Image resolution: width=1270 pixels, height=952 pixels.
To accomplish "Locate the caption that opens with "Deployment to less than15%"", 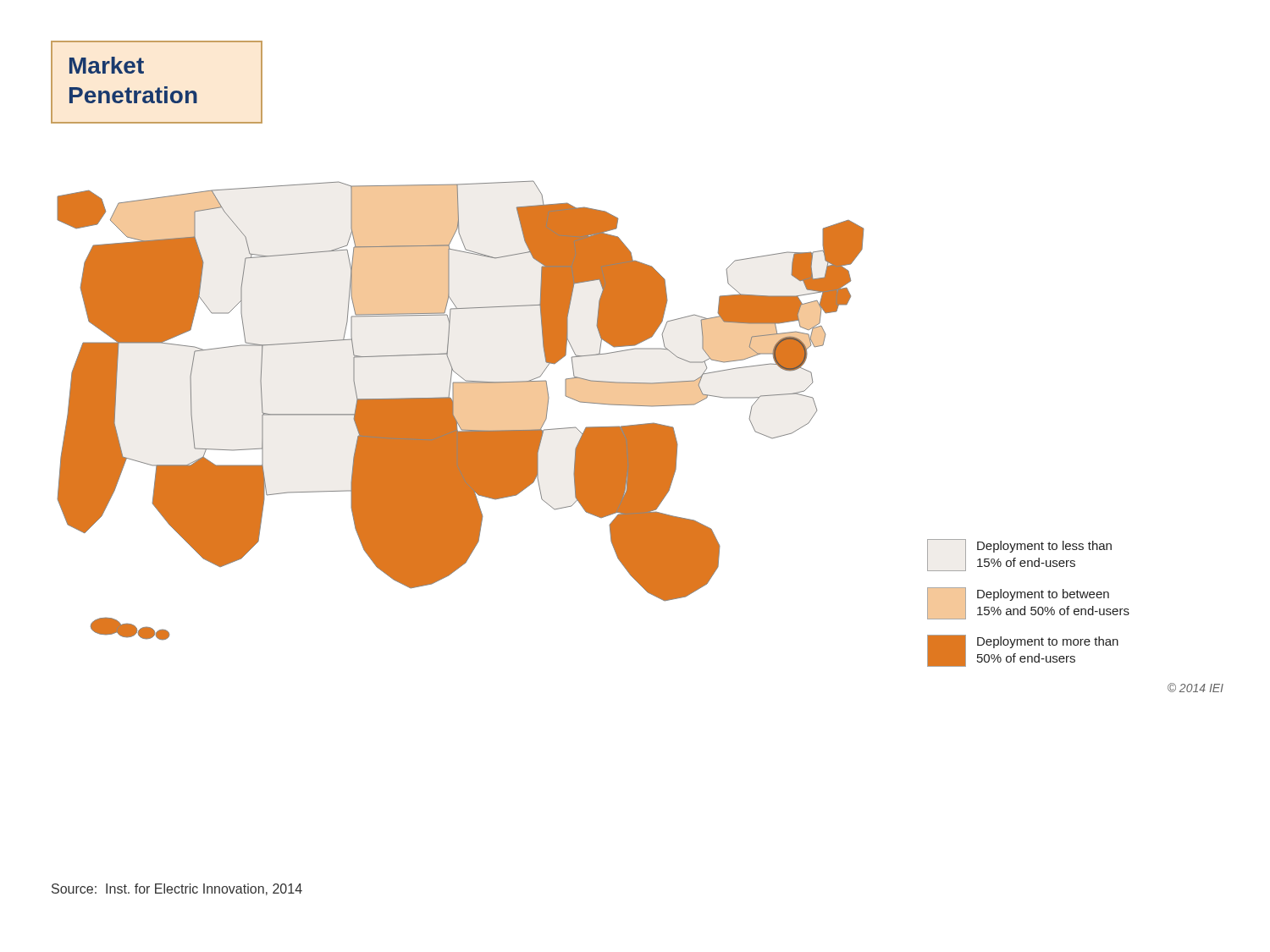I will point(1075,616).
